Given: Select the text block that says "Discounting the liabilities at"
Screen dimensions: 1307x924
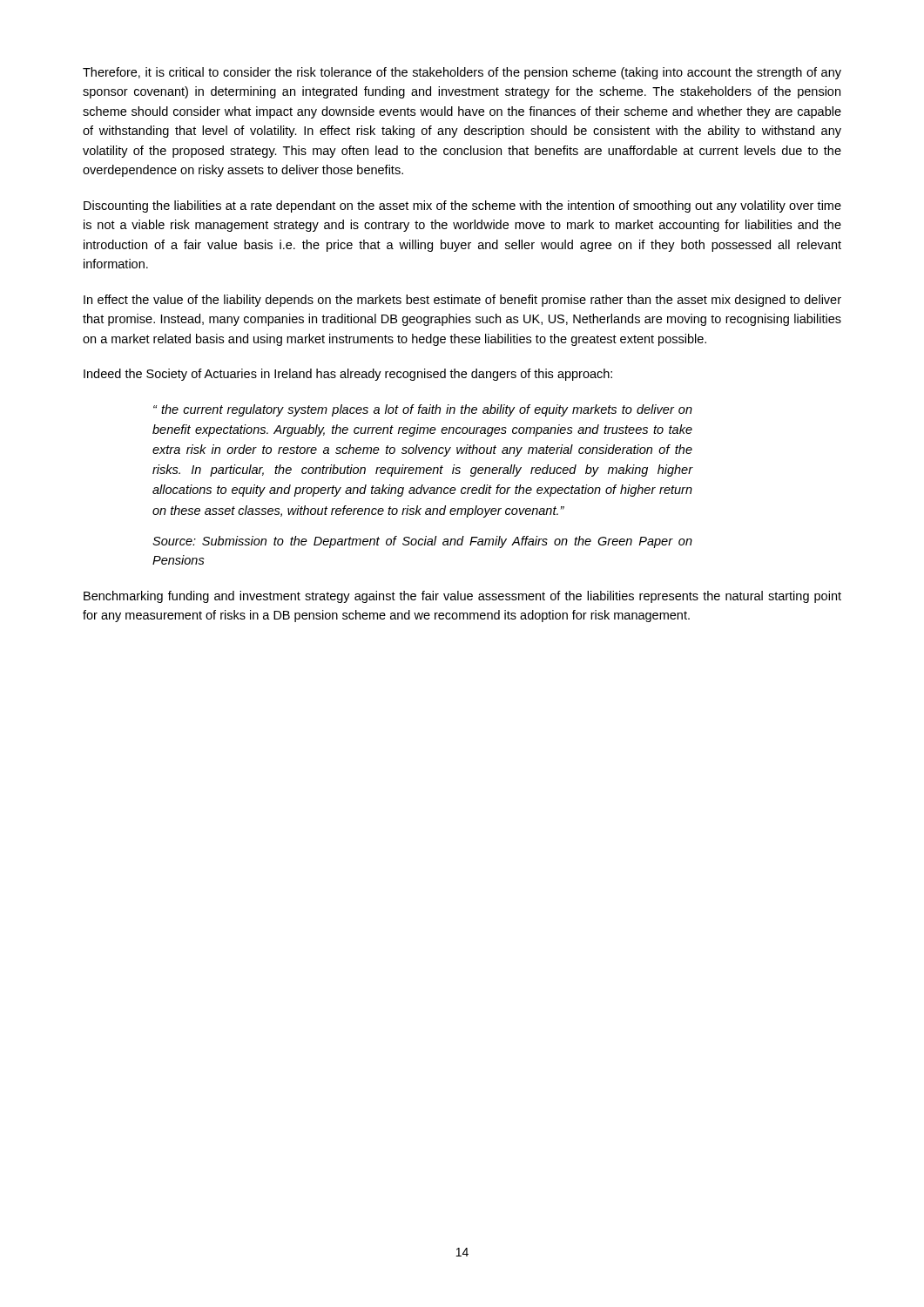Looking at the screenshot, I should 462,235.
